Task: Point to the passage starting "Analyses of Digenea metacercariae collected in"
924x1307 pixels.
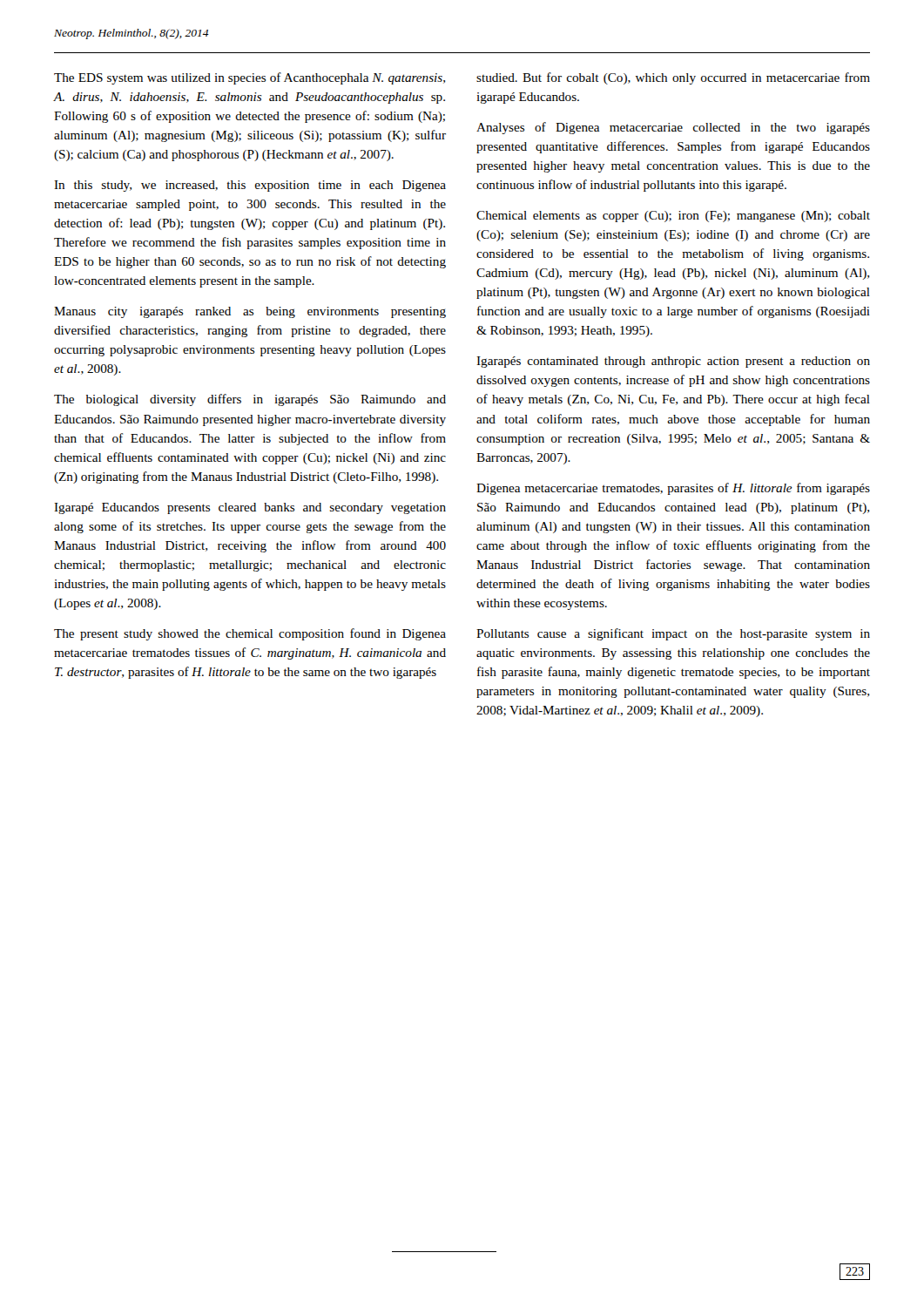Action: (x=673, y=156)
